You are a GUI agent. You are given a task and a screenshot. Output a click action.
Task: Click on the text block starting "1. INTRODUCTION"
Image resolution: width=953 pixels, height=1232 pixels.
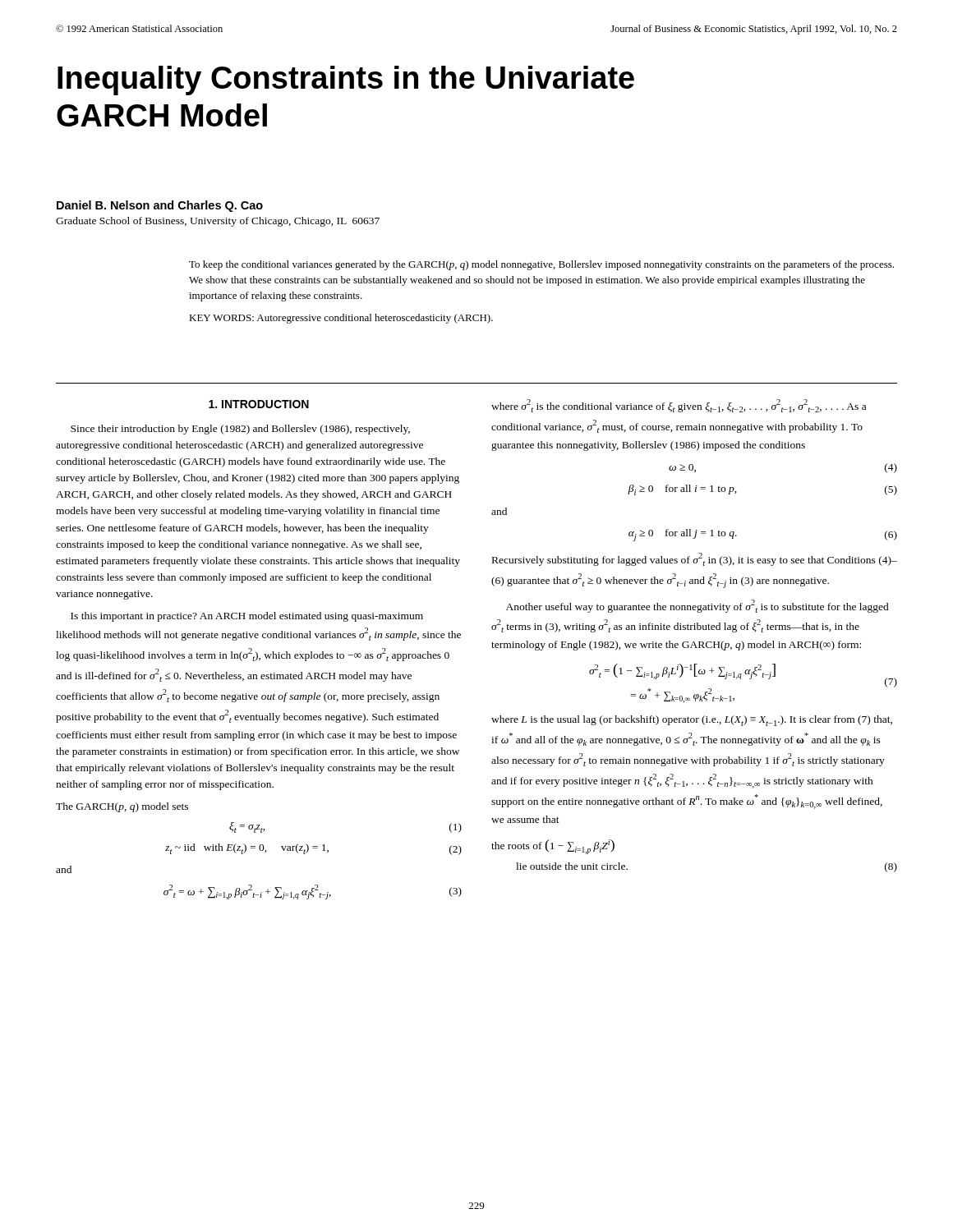(x=259, y=404)
